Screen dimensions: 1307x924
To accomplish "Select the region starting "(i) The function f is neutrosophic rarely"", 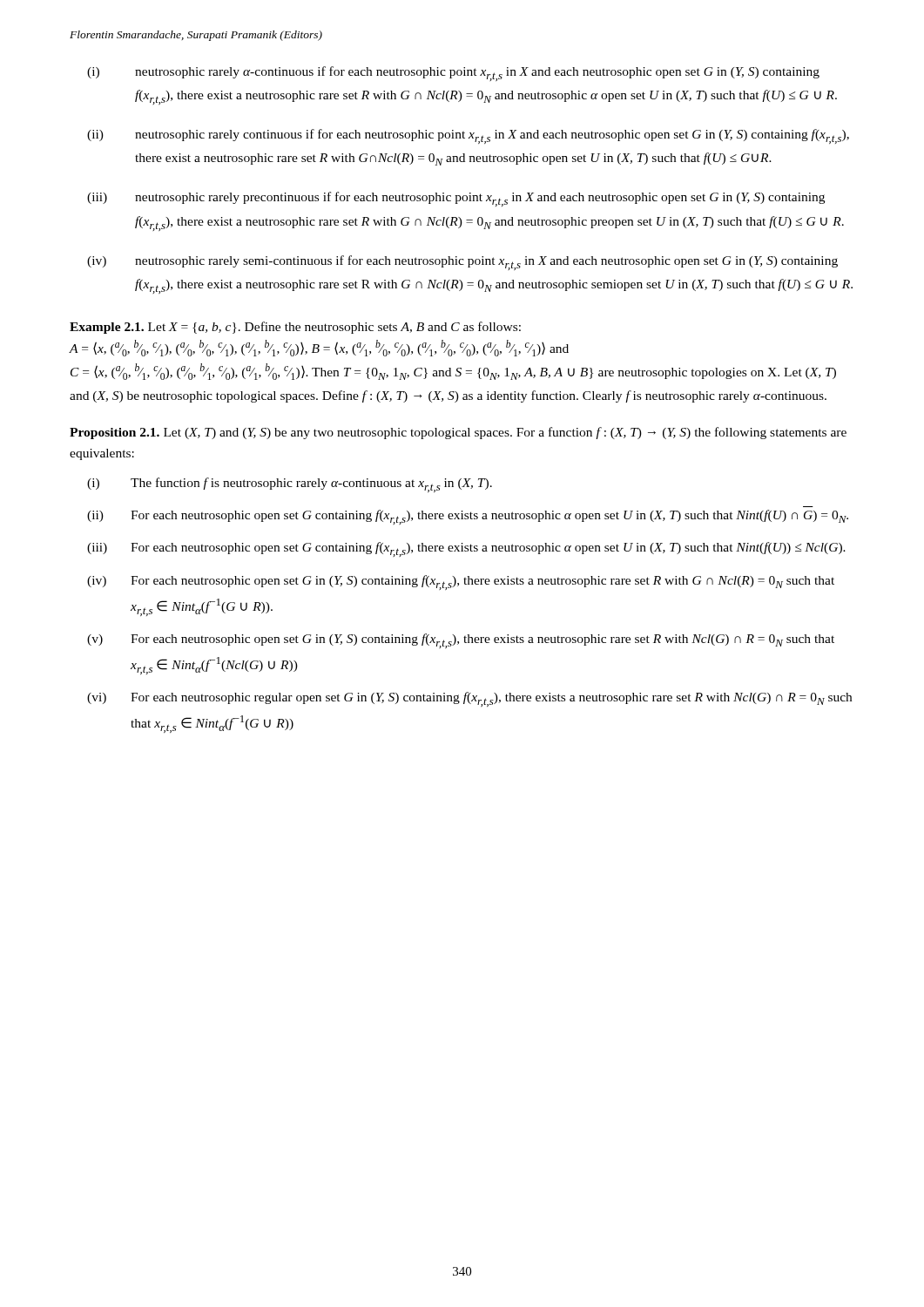I will (x=462, y=484).
